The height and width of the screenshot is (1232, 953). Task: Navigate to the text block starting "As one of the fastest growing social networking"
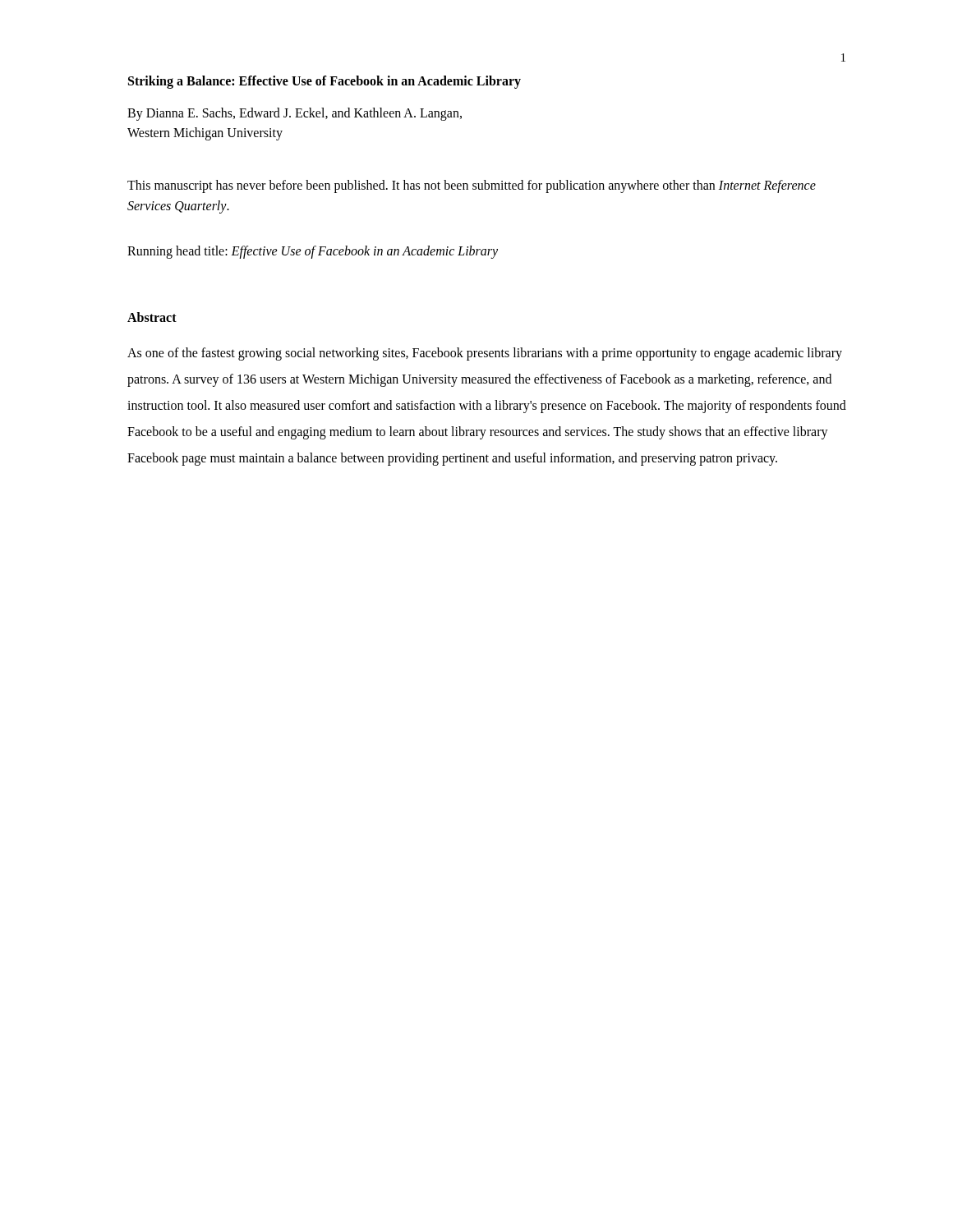click(487, 406)
